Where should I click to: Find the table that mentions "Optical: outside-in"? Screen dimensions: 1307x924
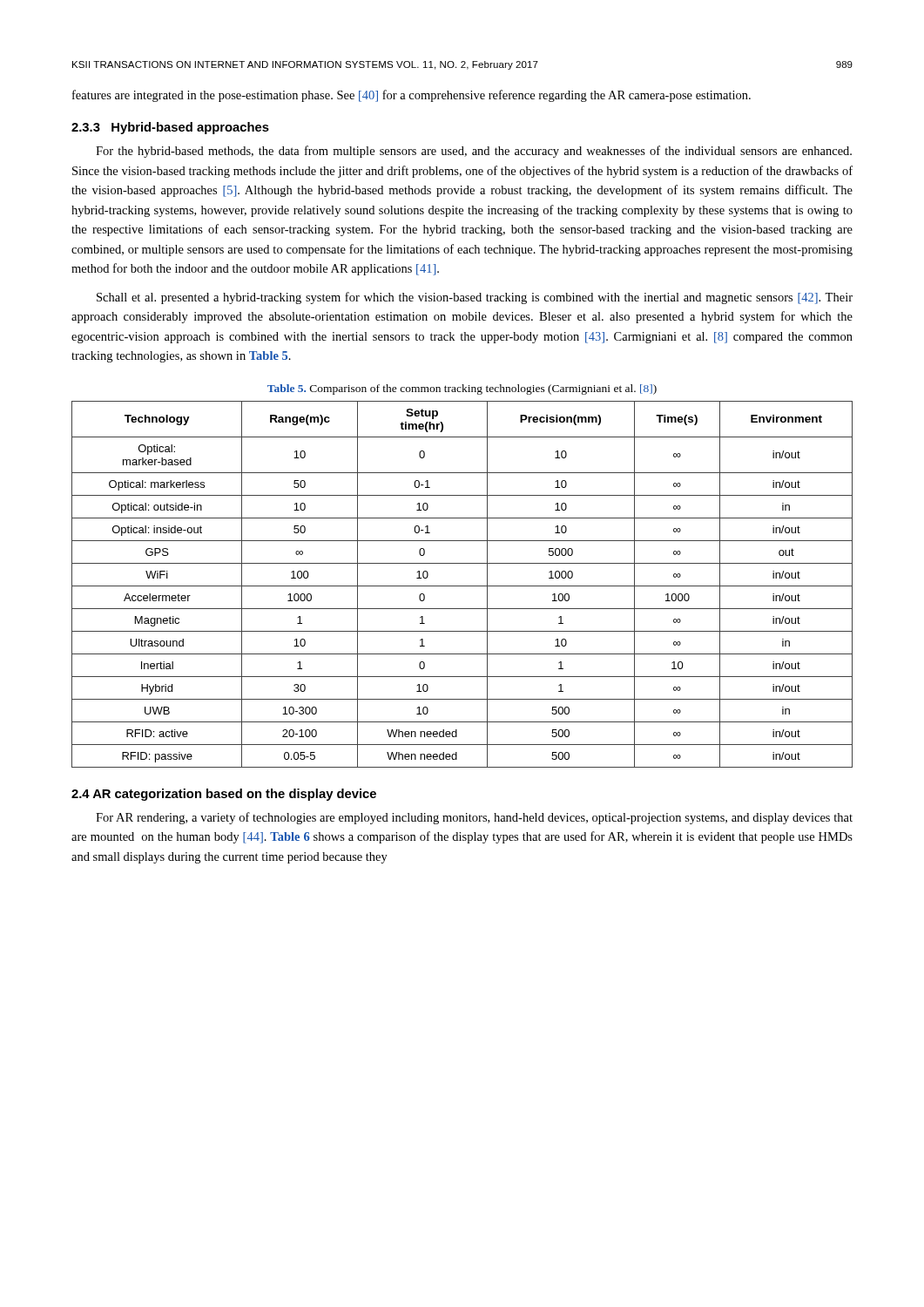click(x=462, y=584)
